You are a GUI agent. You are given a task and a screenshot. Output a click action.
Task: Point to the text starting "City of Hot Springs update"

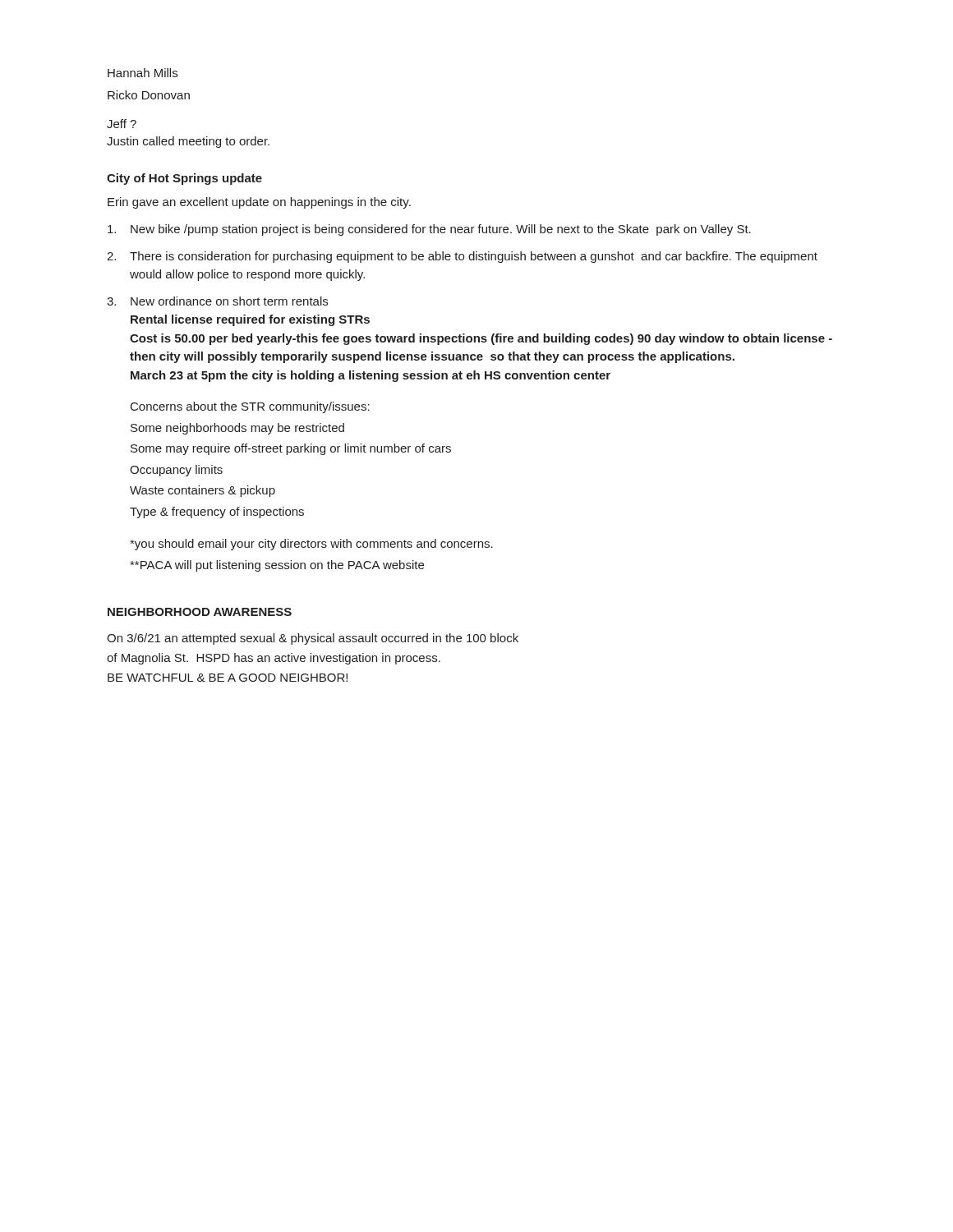(x=185, y=178)
